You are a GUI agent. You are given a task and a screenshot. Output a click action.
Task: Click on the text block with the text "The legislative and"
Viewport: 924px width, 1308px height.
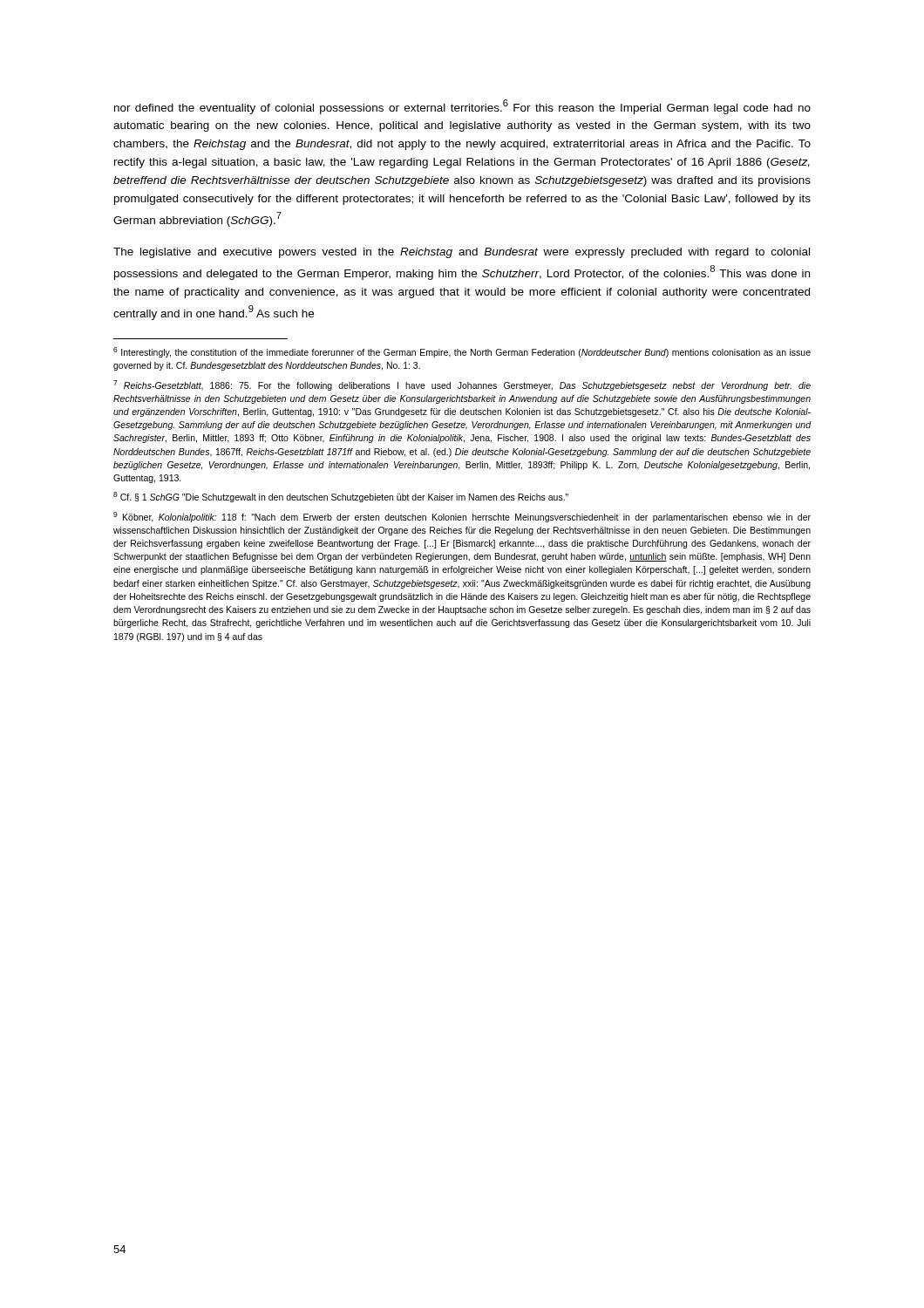462,283
